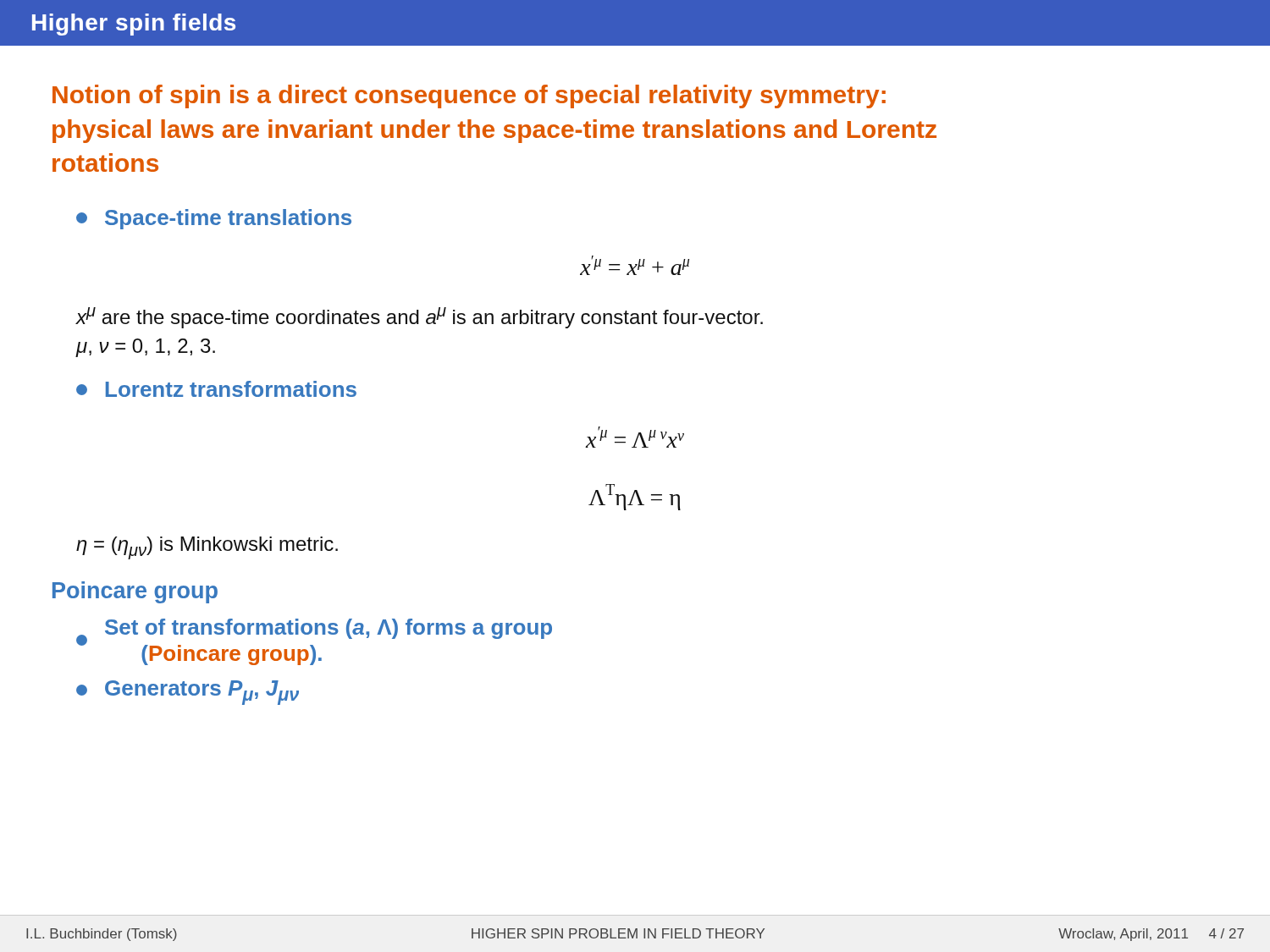Select the text block that reads "xμ are the space-time coordinates and aμ is"
This screenshot has height=952, width=1270.
click(x=420, y=329)
